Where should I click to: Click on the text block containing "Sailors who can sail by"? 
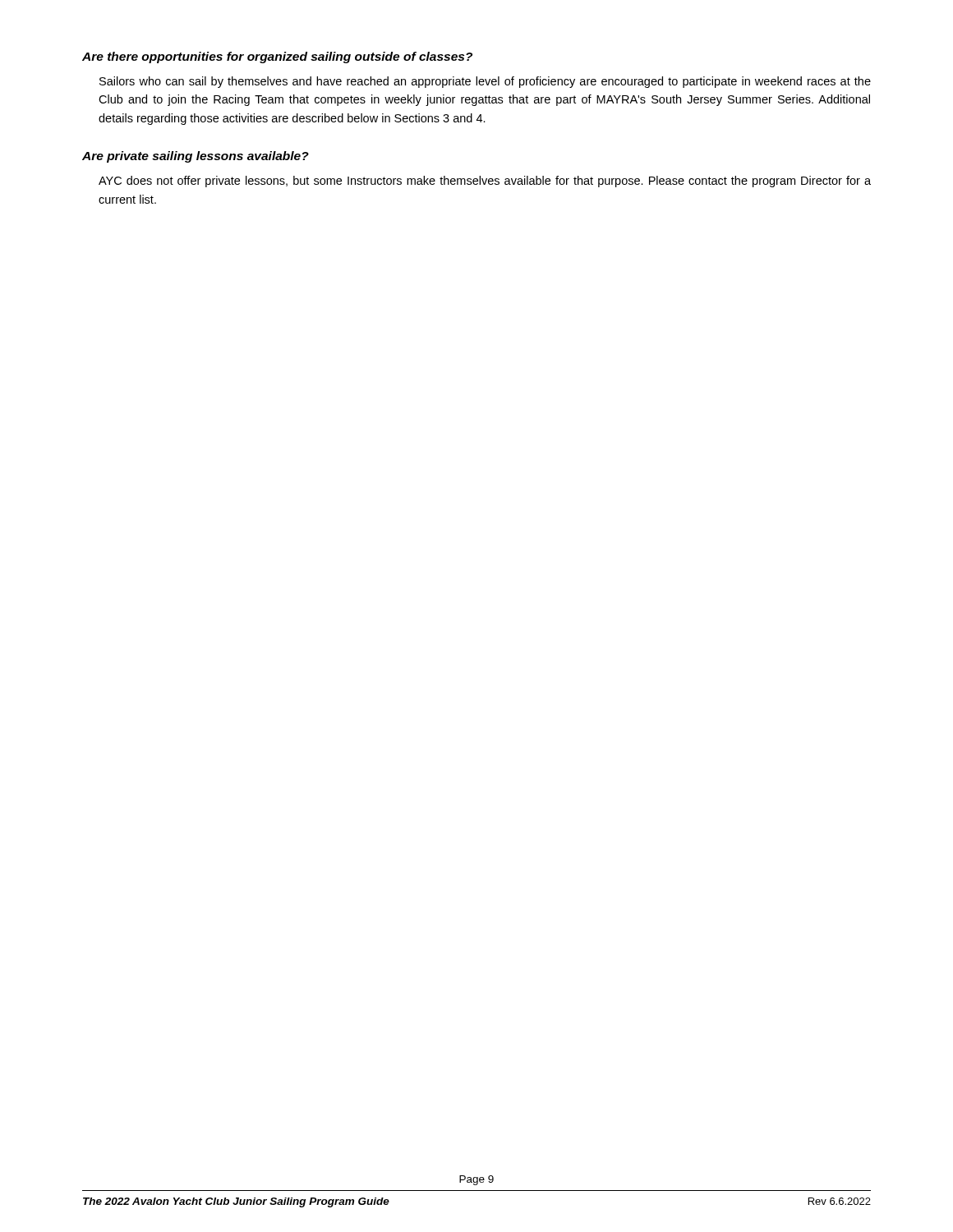click(485, 100)
